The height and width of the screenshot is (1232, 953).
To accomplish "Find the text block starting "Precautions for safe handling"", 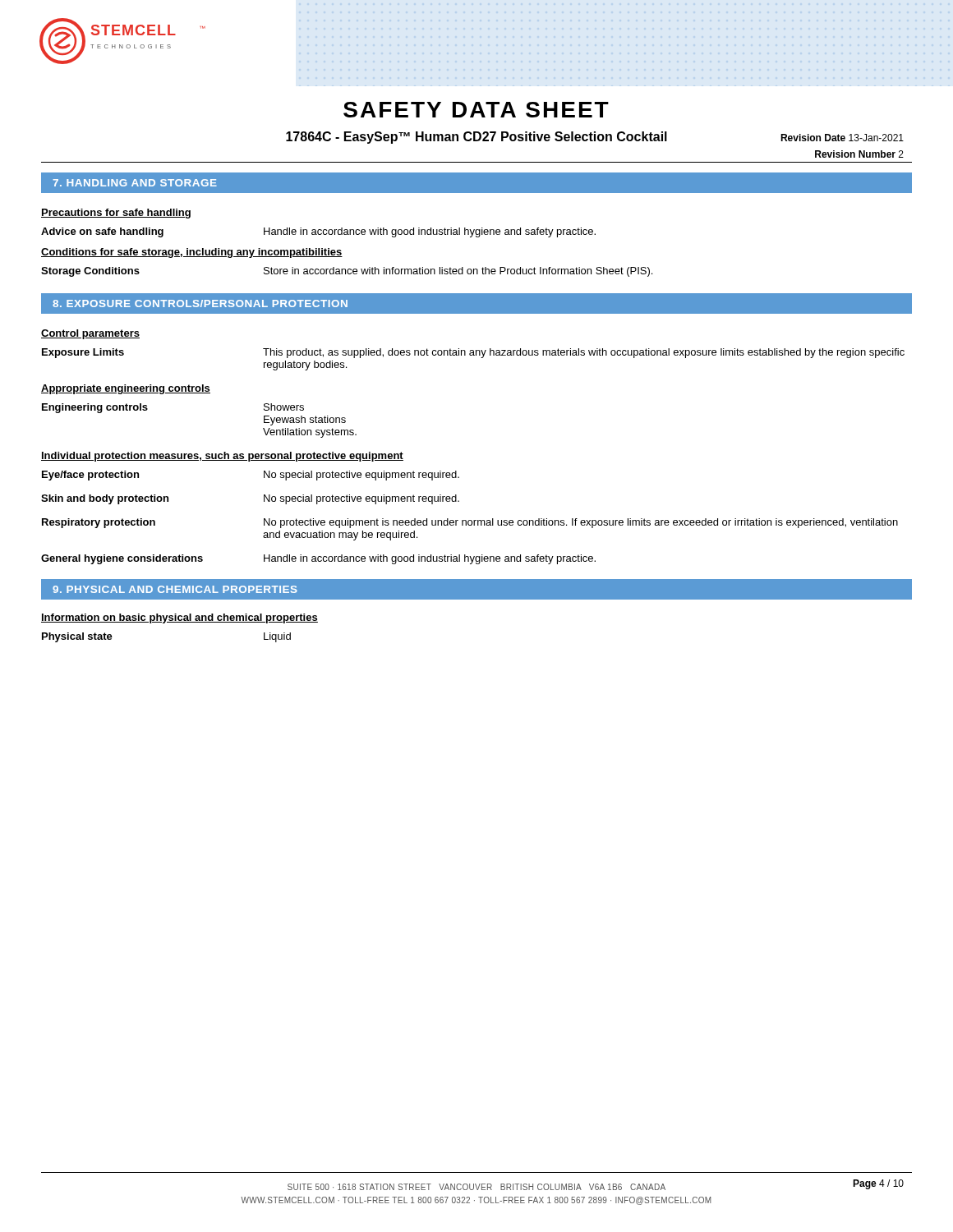I will [x=116, y=212].
